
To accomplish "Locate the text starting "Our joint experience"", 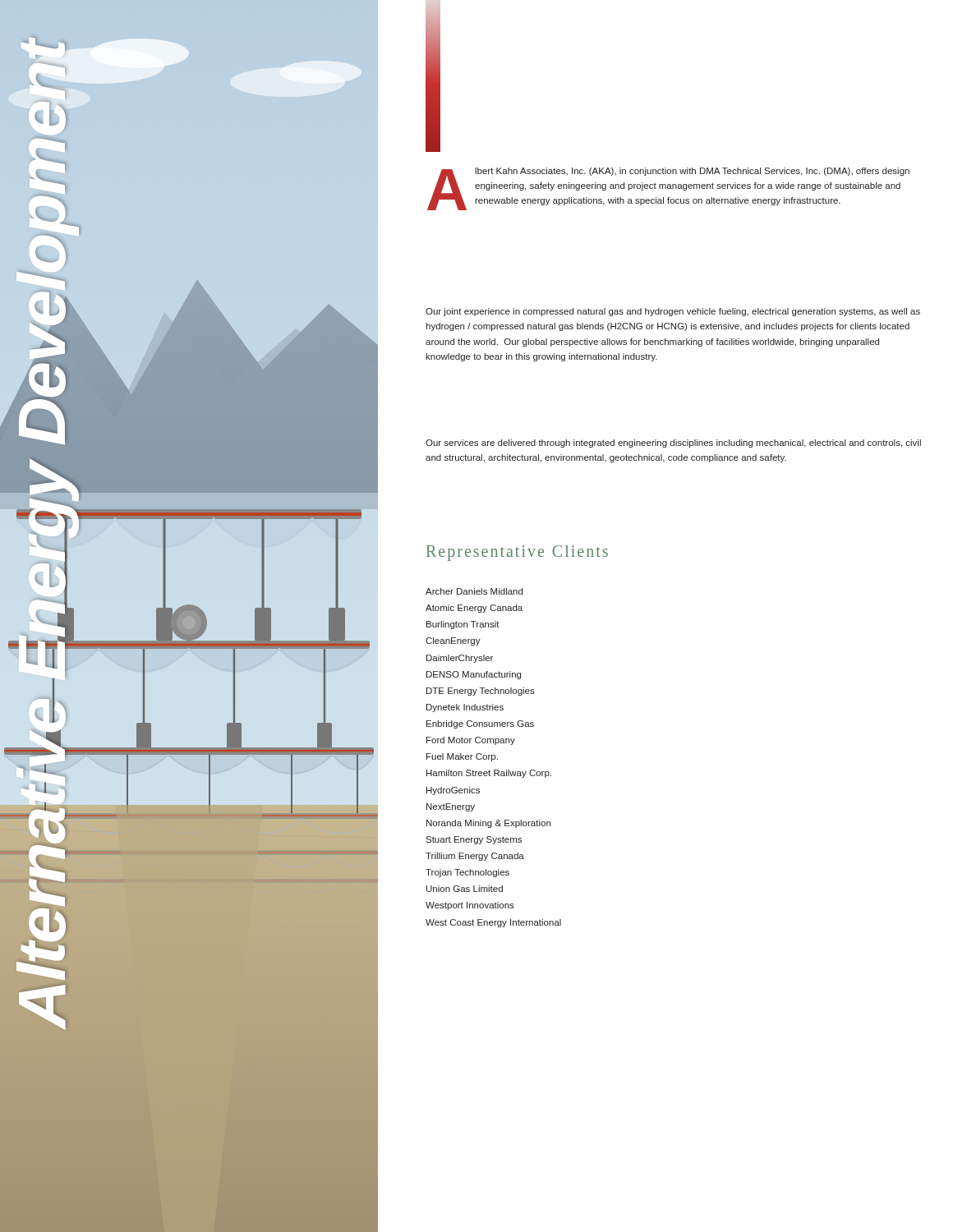I will [673, 334].
